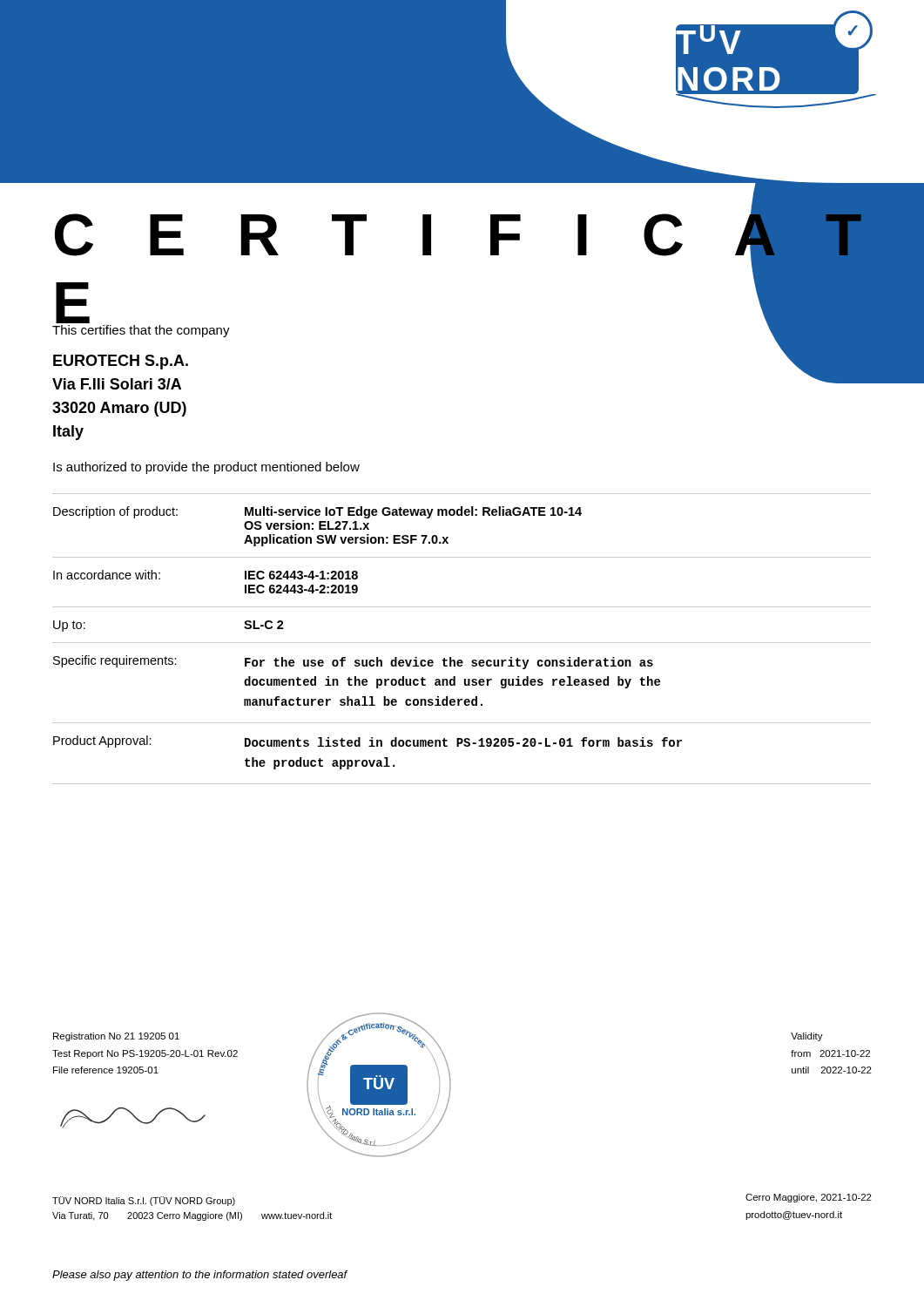Click the passage that begins "This certifies that"
Viewport: 924px width, 1307px height.
point(141,330)
